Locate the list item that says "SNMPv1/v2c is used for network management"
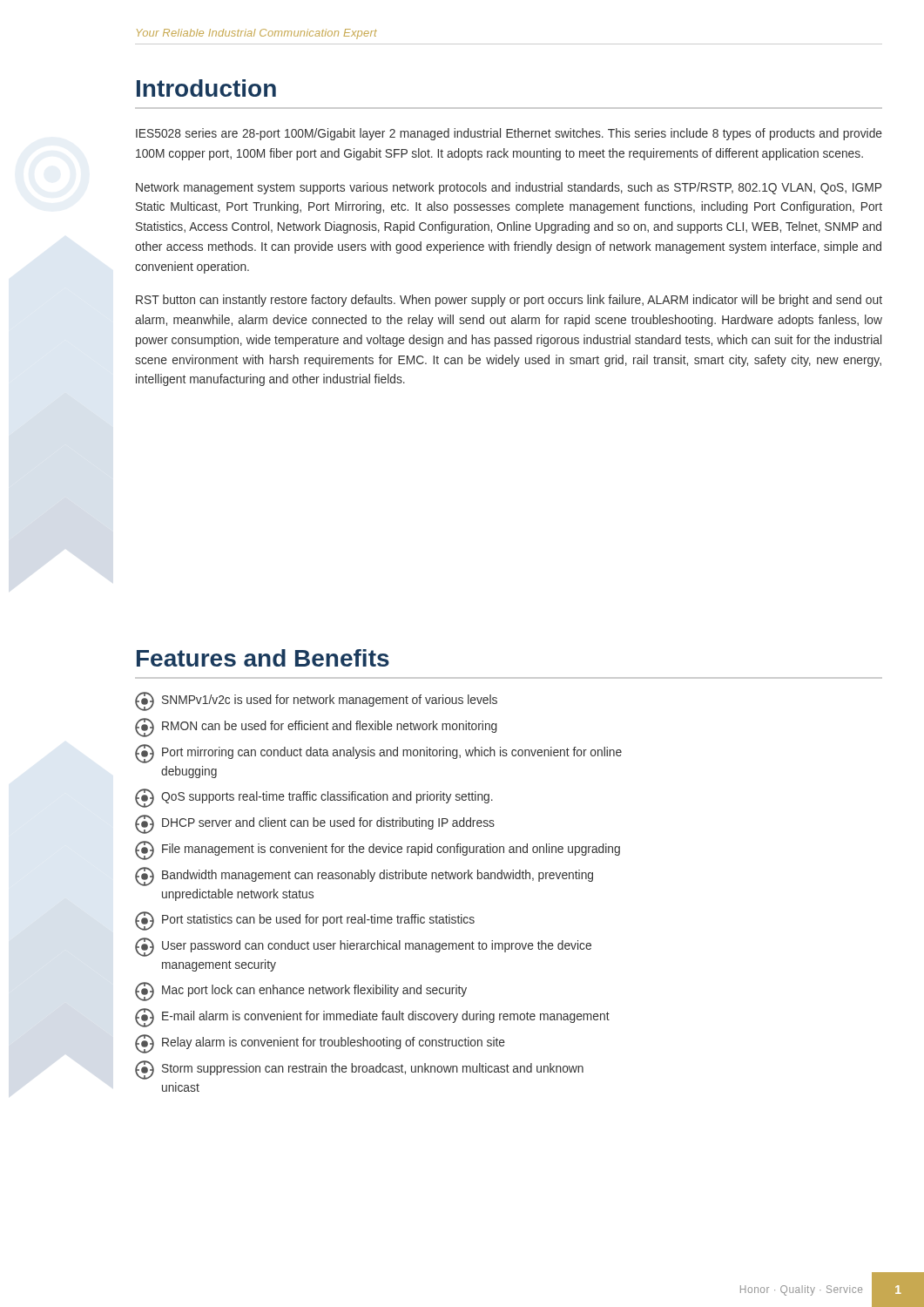This screenshot has height=1307, width=924. pos(316,701)
